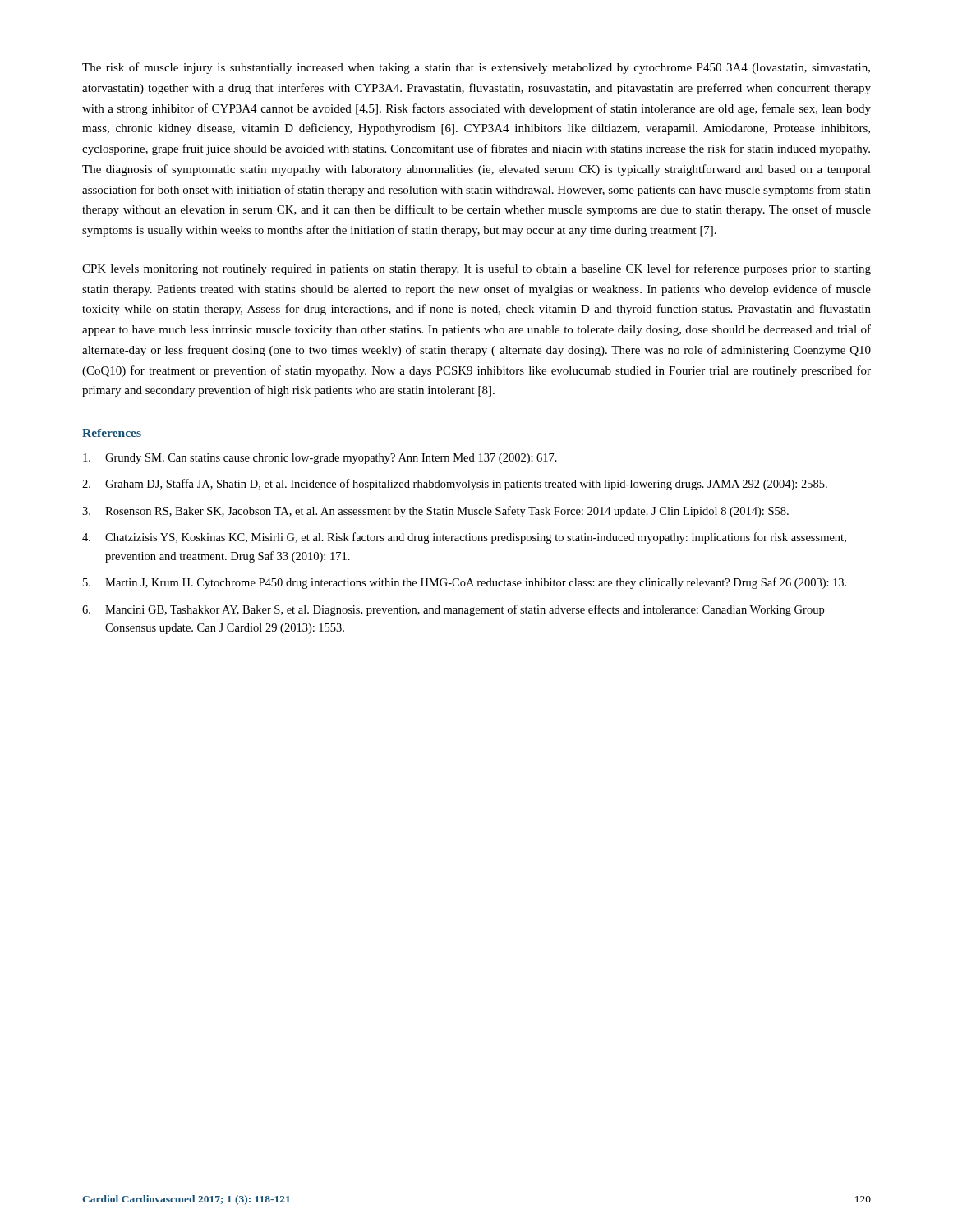This screenshot has width=953, height=1232.
Task: Point to the region starting "5. Martin J, Krum H. Cytochrome P450 drug"
Action: pyautogui.click(x=476, y=583)
